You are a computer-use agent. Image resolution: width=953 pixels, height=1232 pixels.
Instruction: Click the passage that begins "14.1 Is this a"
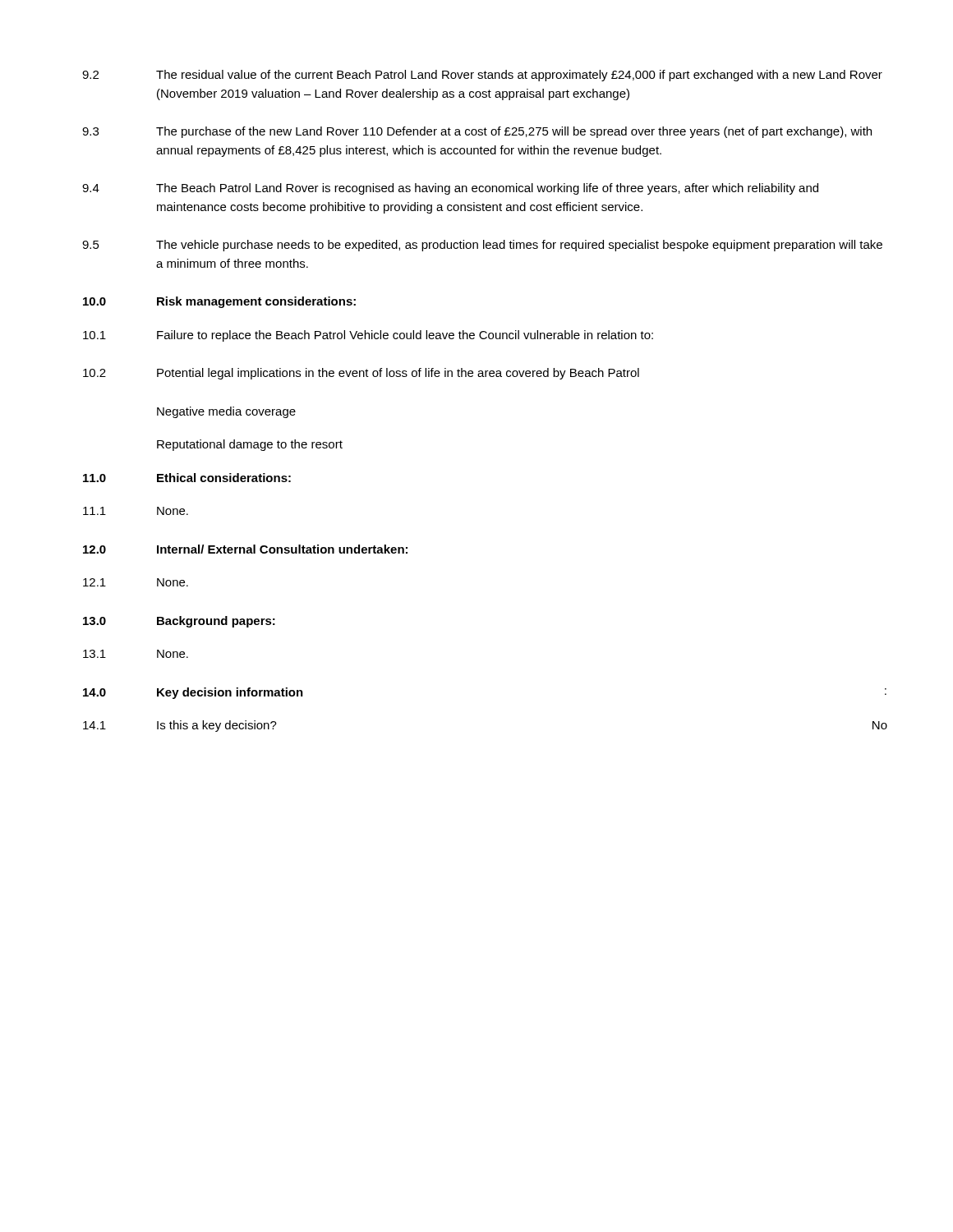[90, 726]
